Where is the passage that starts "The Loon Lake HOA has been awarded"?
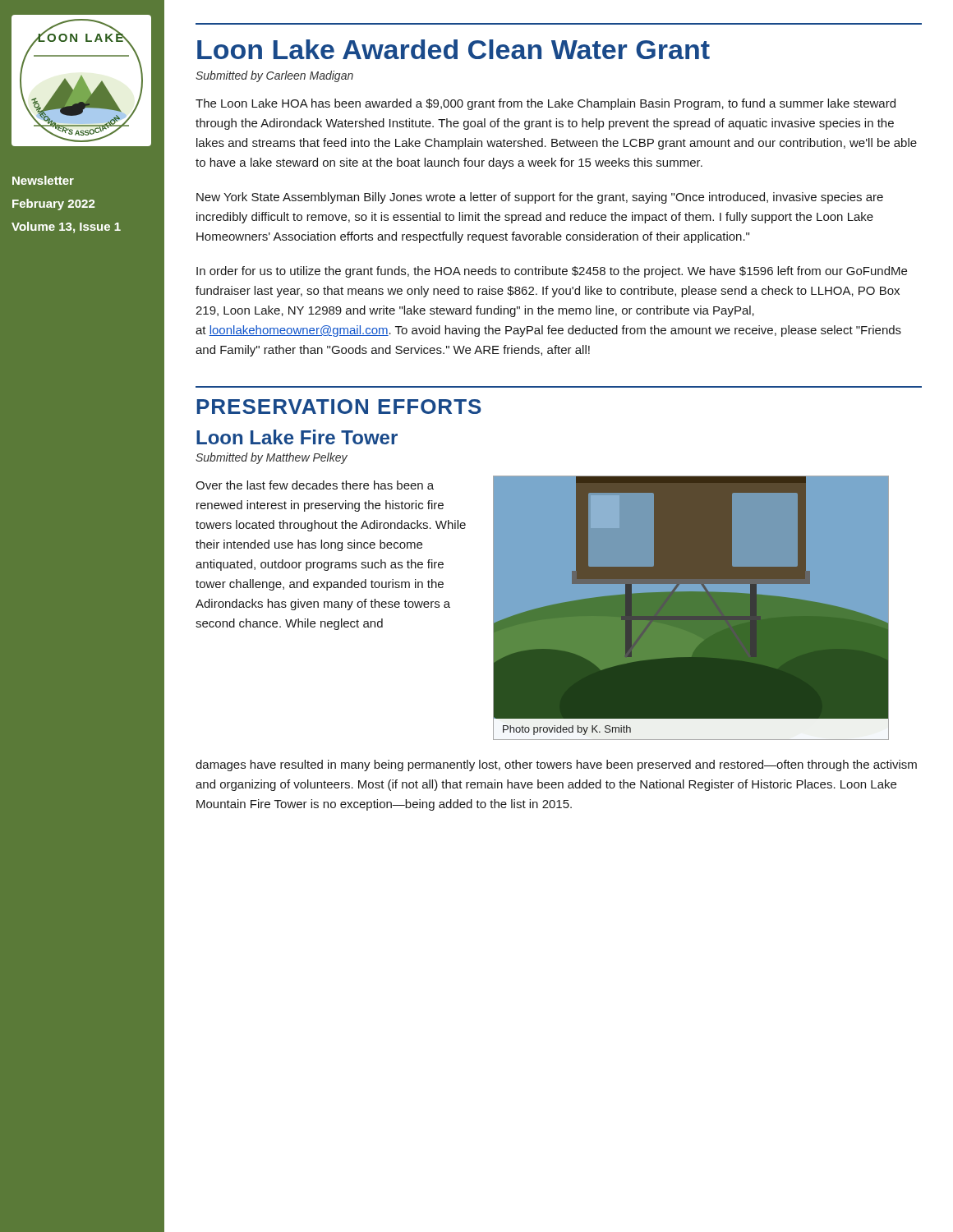 pyautogui.click(x=556, y=133)
